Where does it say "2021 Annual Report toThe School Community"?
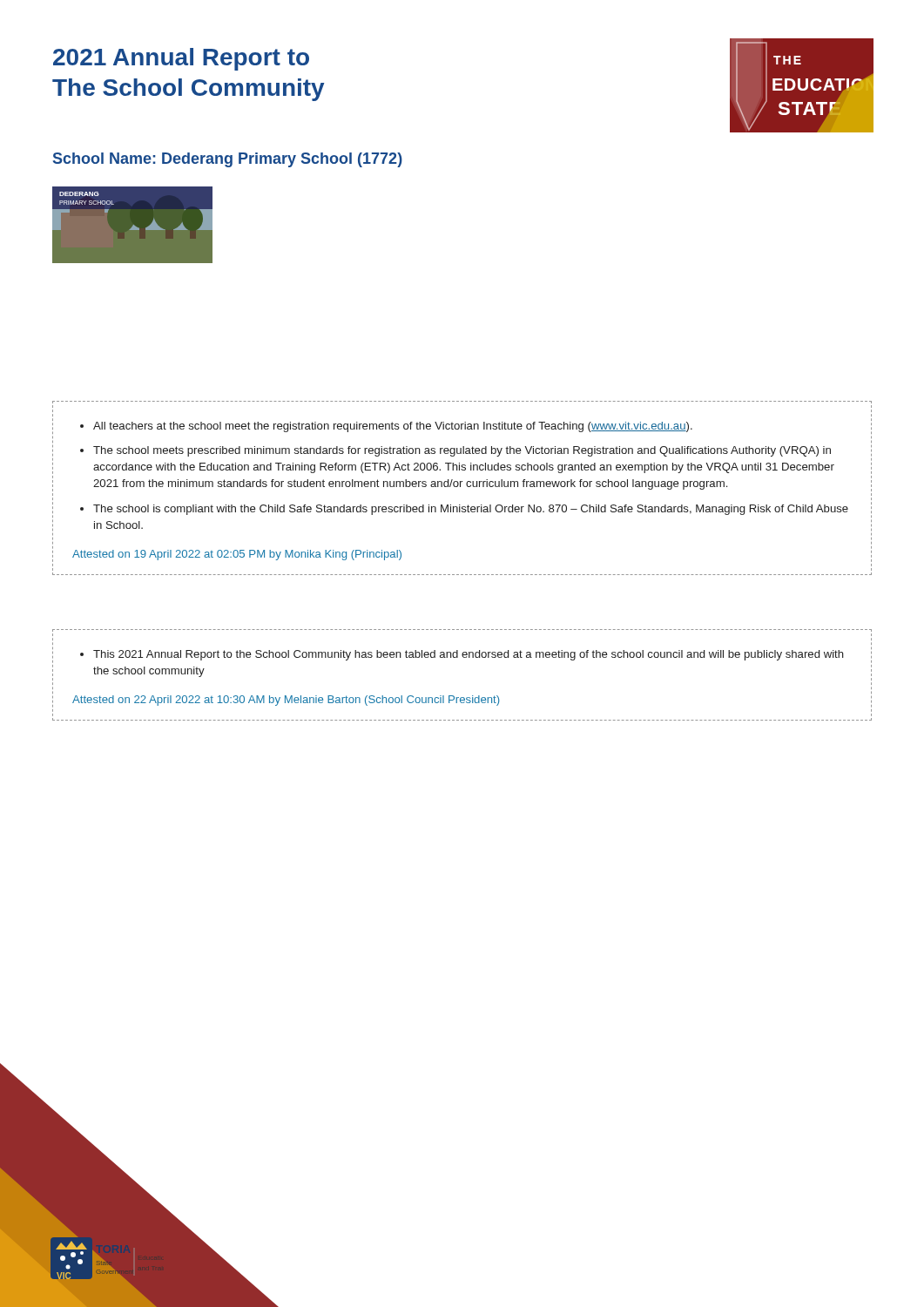 tap(222, 72)
